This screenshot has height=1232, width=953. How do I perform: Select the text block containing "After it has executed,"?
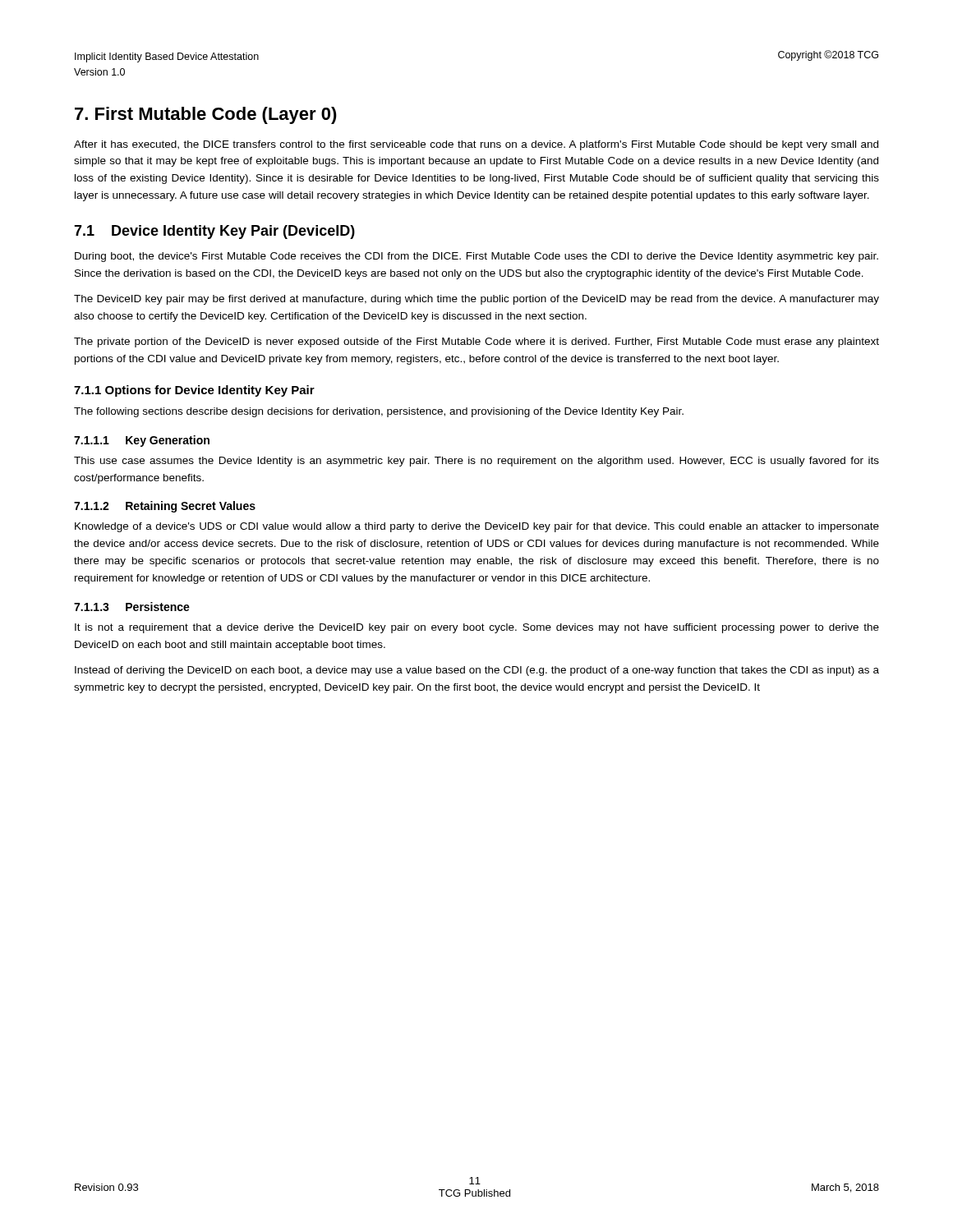click(476, 170)
